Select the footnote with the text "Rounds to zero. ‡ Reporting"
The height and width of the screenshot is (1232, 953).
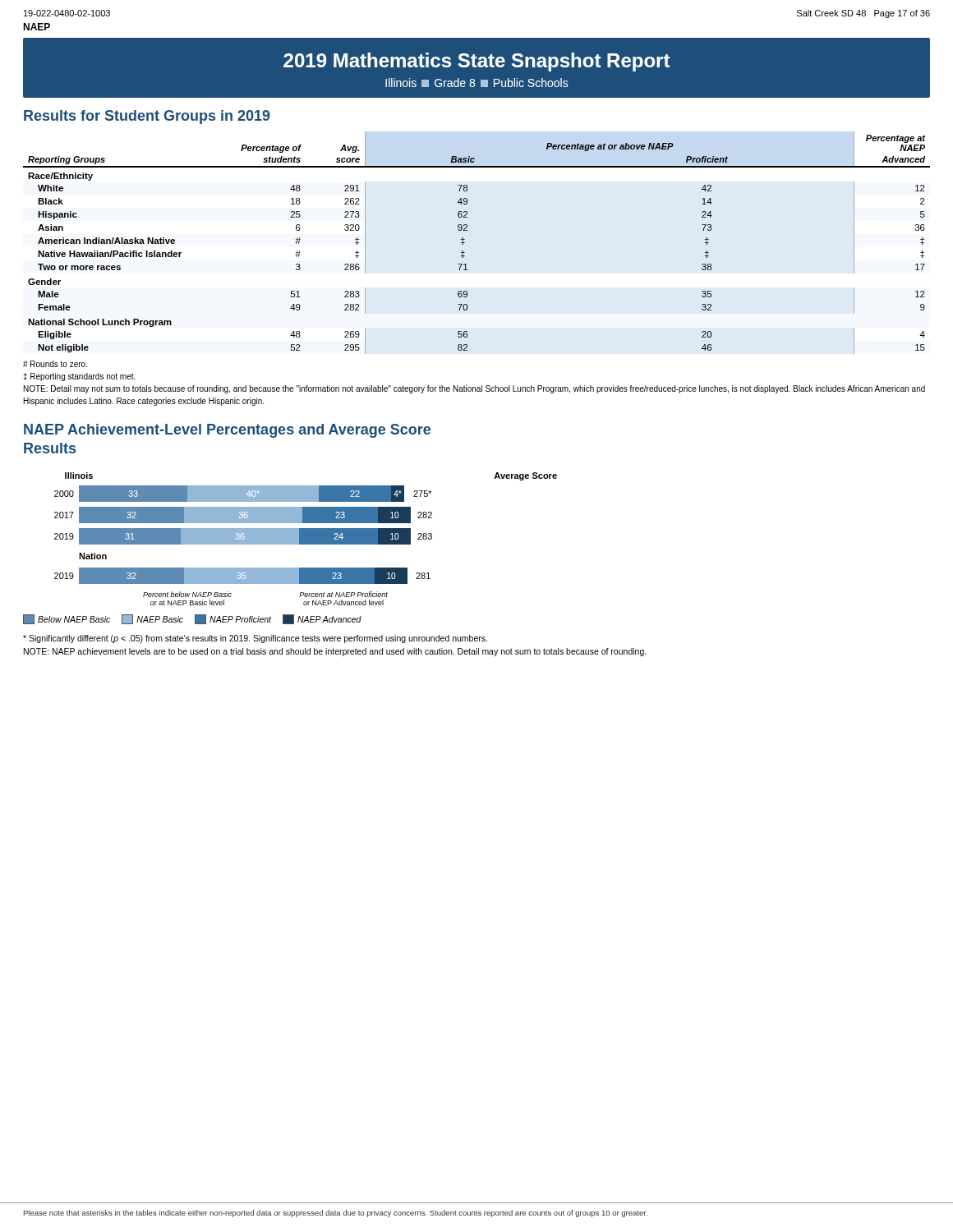coord(474,383)
